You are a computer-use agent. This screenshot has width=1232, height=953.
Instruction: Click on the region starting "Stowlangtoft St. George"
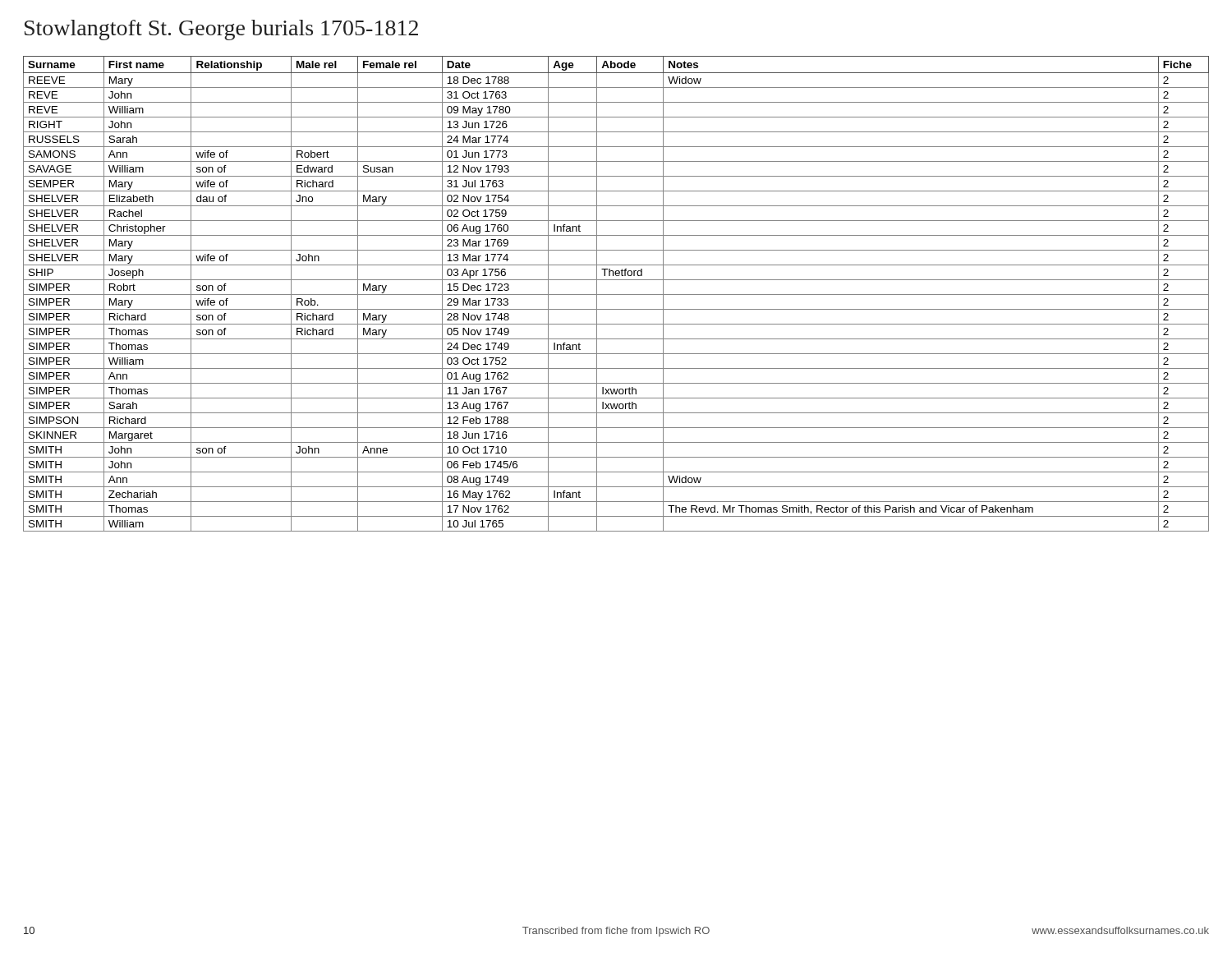(x=221, y=27)
